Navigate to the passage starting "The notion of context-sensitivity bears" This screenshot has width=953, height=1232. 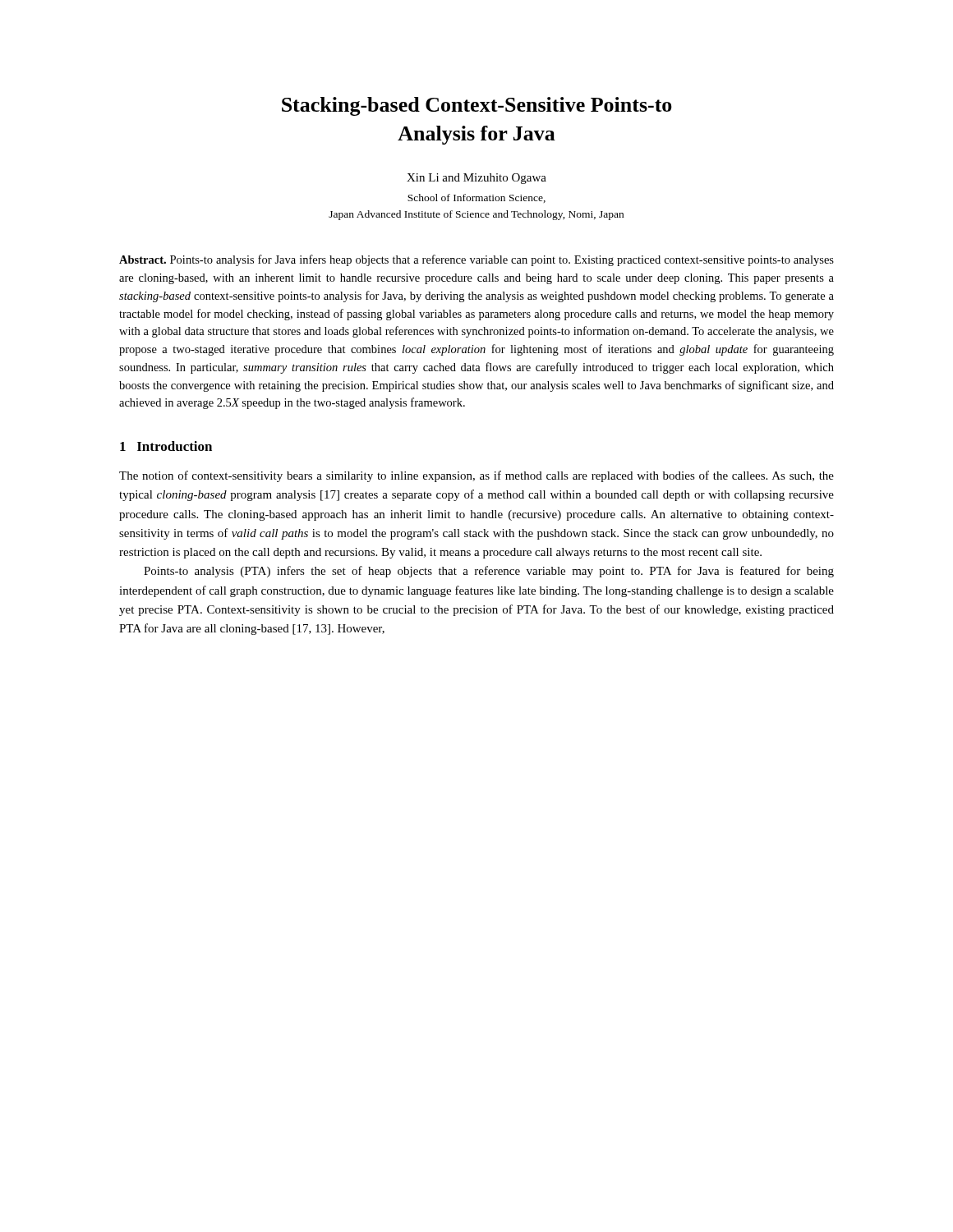(x=476, y=552)
